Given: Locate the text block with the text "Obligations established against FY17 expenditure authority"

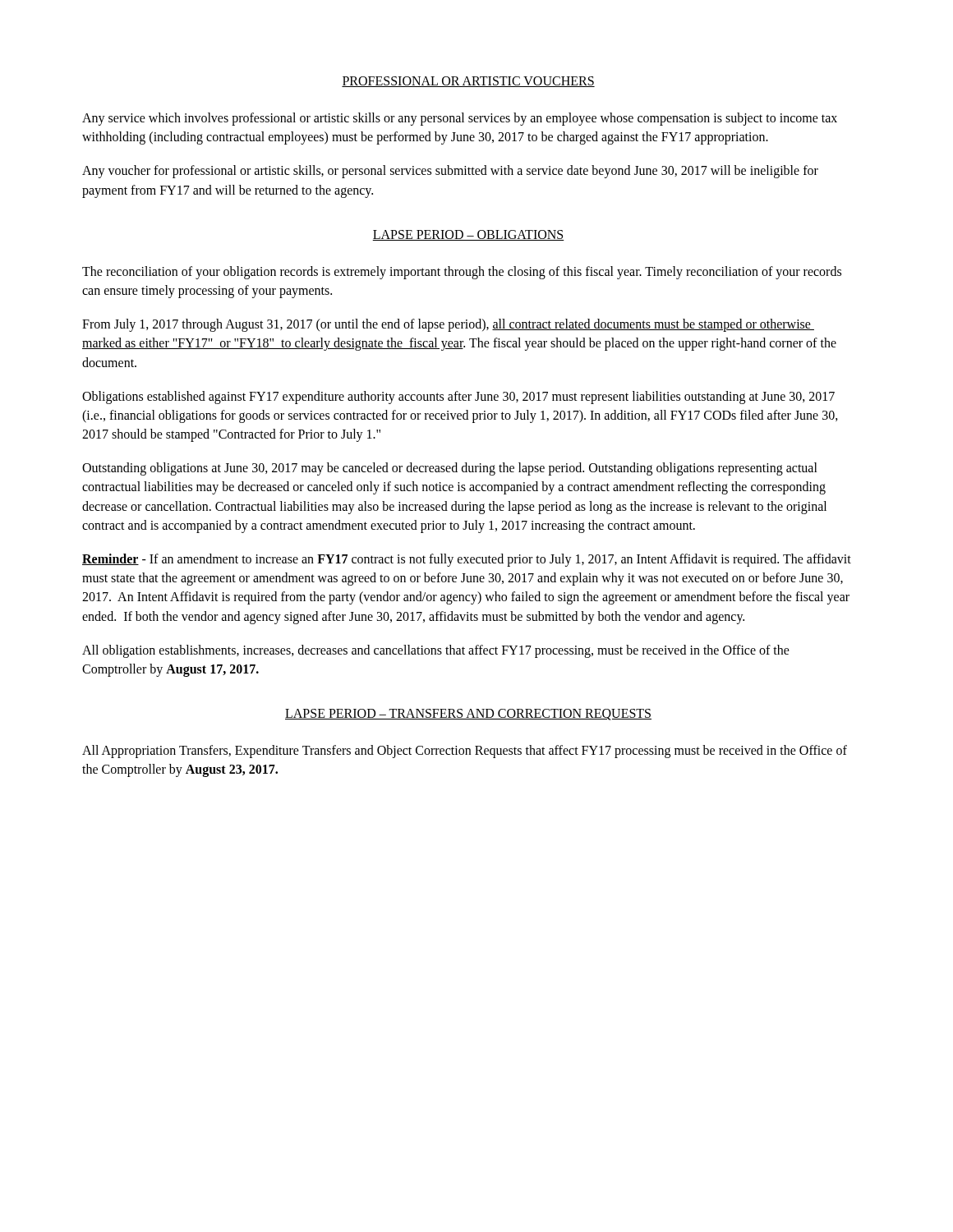Looking at the screenshot, I should click(460, 415).
